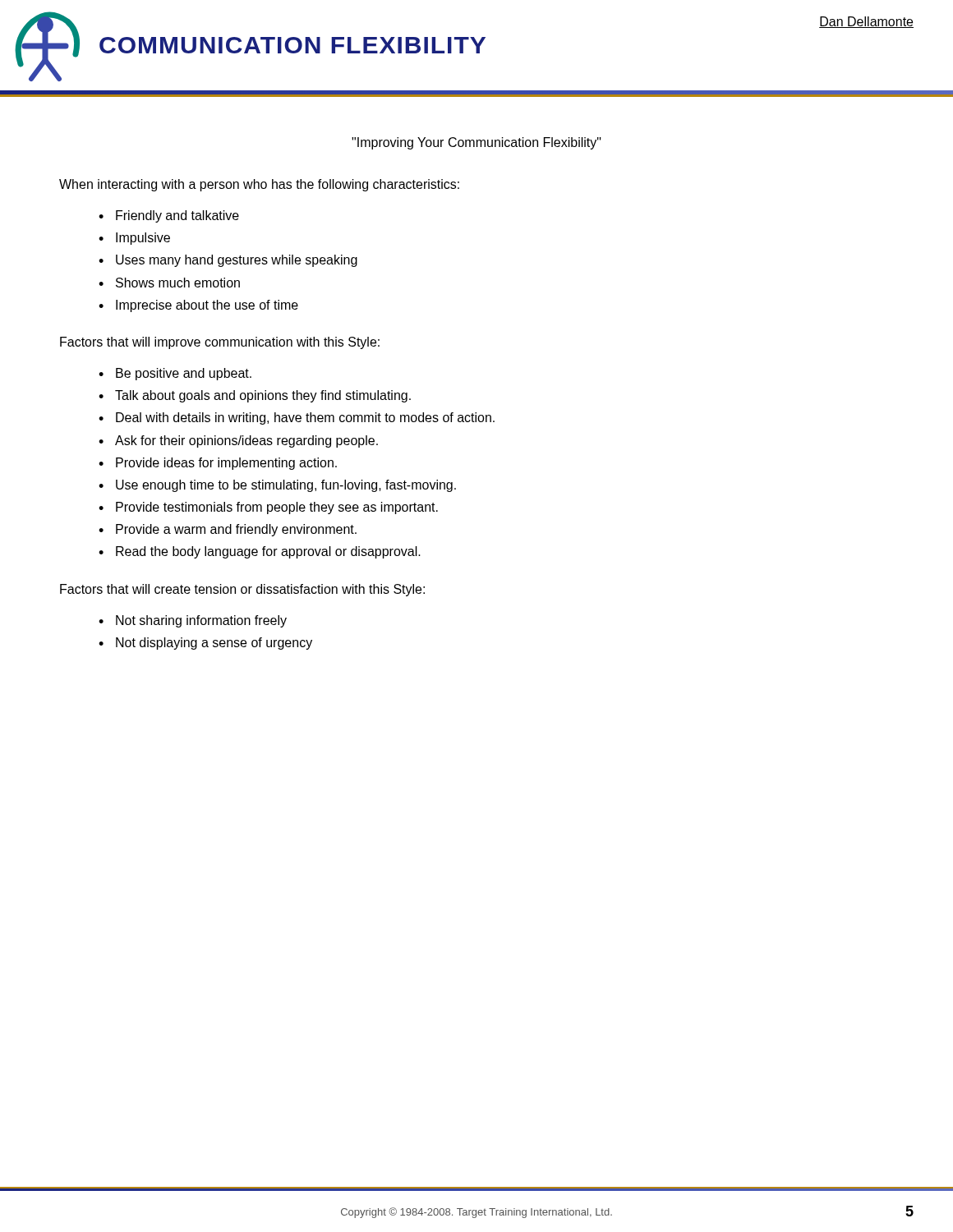The height and width of the screenshot is (1232, 953).
Task: Locate the text "Not displaying a sense of urgency"
Action: (214, 643)
